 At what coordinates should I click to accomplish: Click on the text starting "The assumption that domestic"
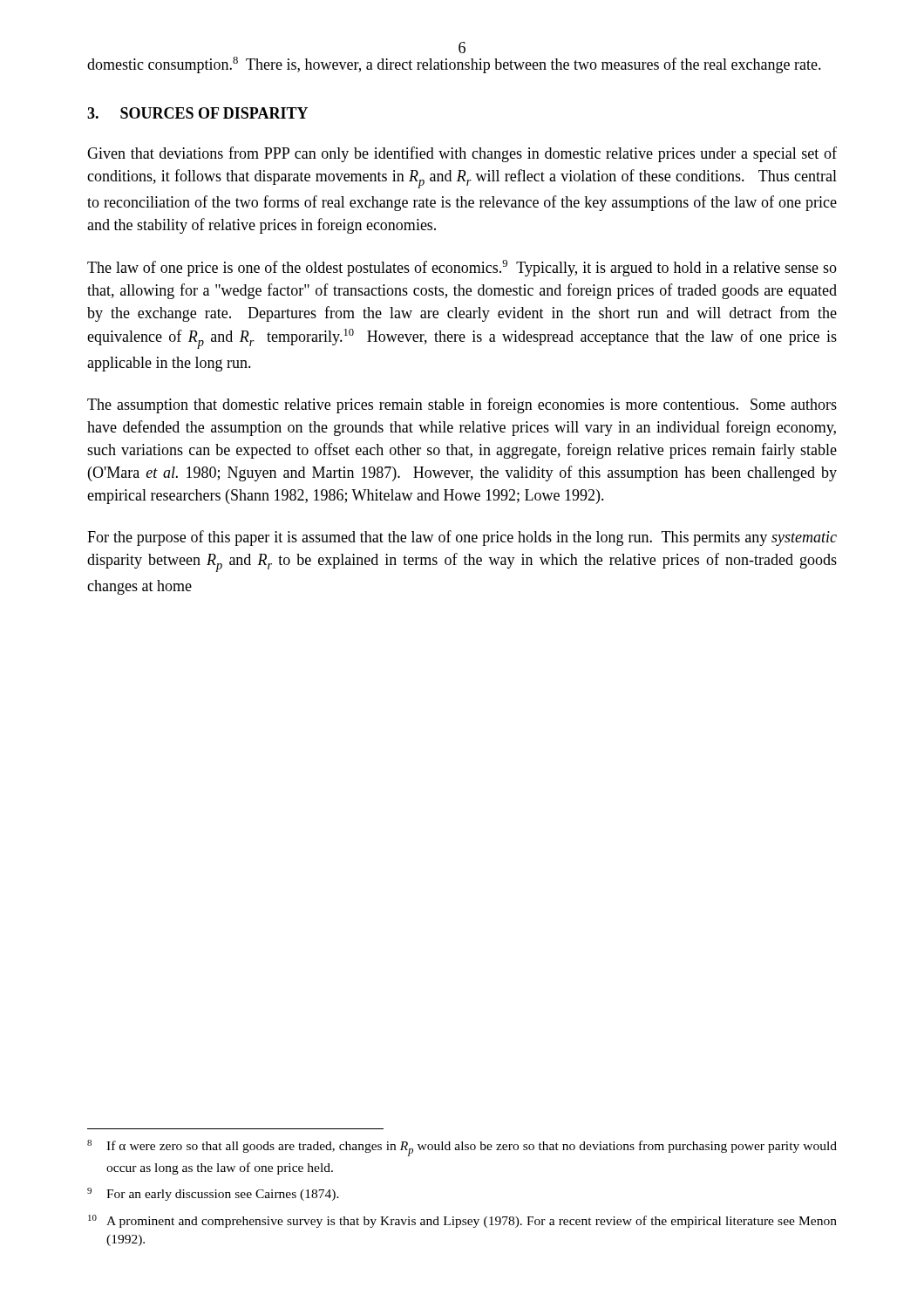(462, 450)
